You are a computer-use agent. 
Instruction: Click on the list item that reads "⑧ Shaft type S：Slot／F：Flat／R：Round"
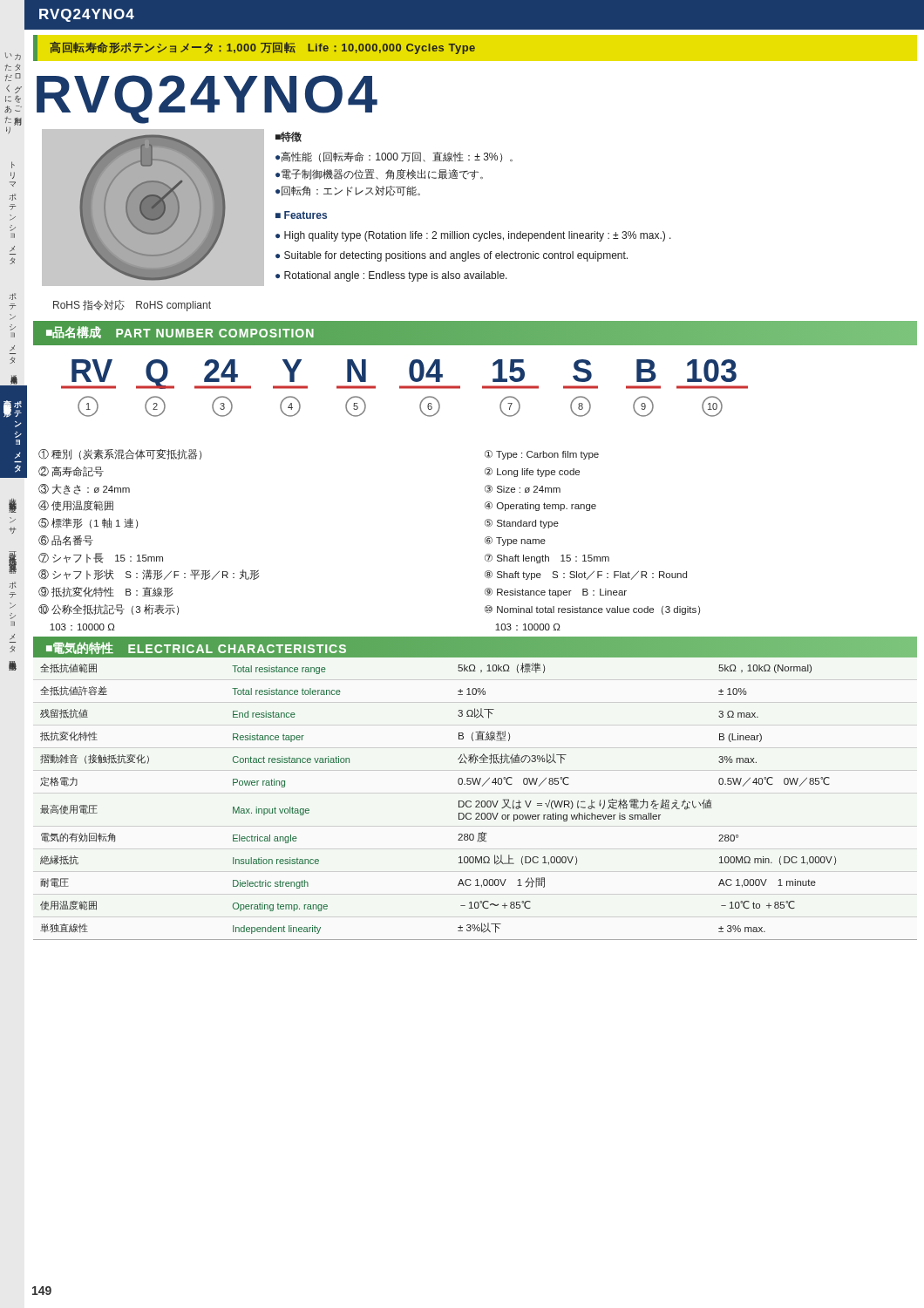point(586,575)
